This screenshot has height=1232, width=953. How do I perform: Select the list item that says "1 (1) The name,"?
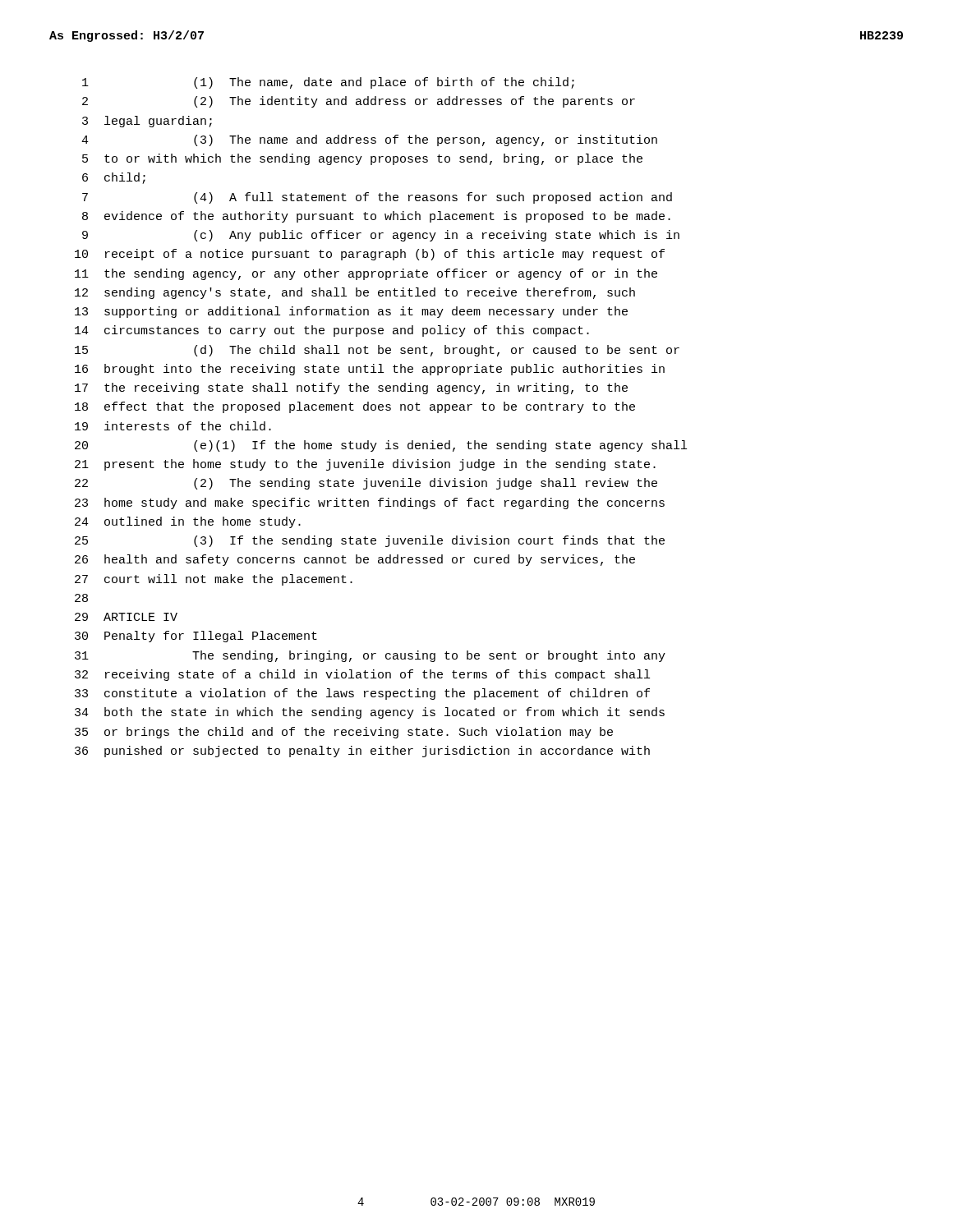476,83
